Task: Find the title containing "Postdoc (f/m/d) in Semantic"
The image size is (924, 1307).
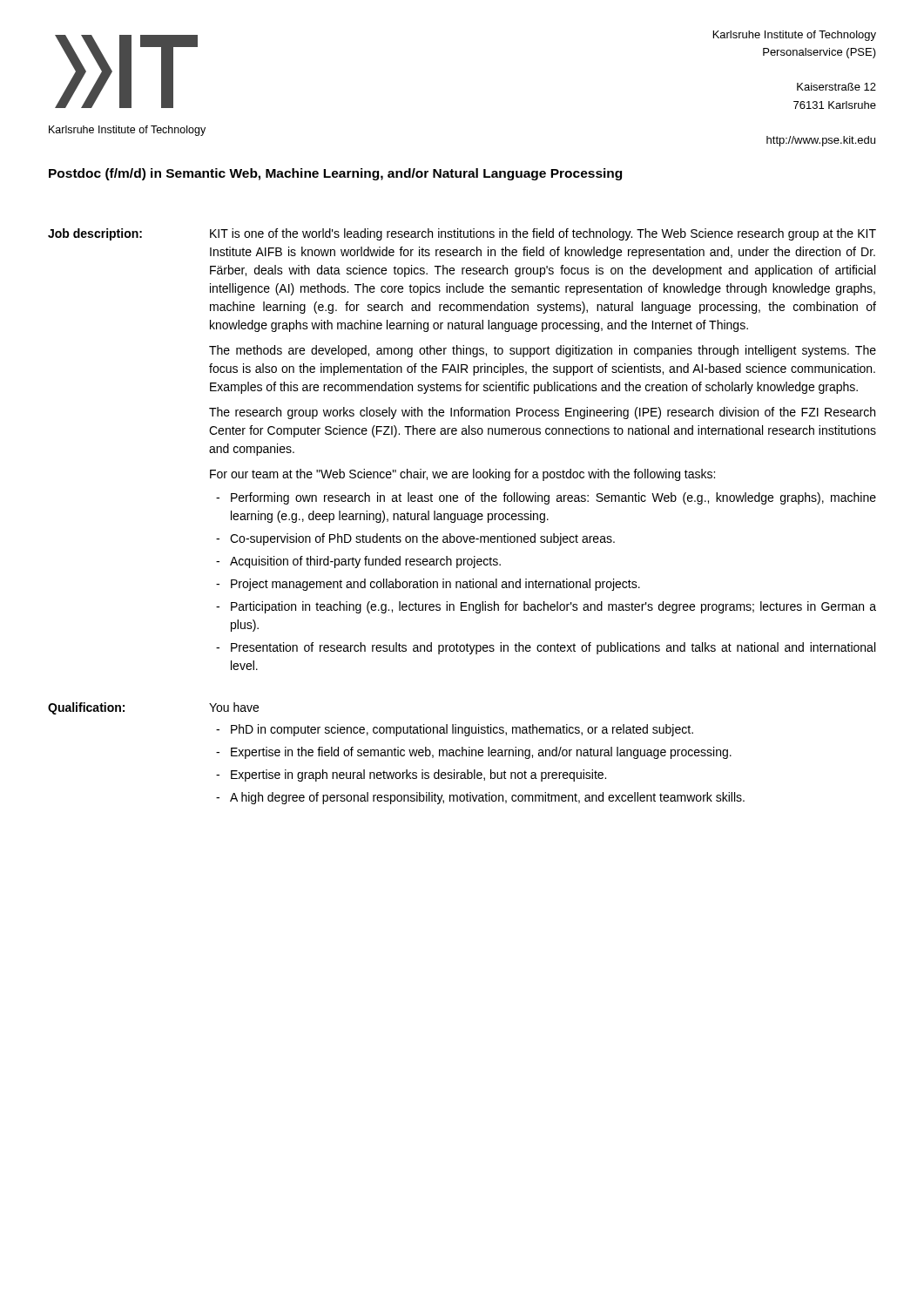Action: coord(335,173)
